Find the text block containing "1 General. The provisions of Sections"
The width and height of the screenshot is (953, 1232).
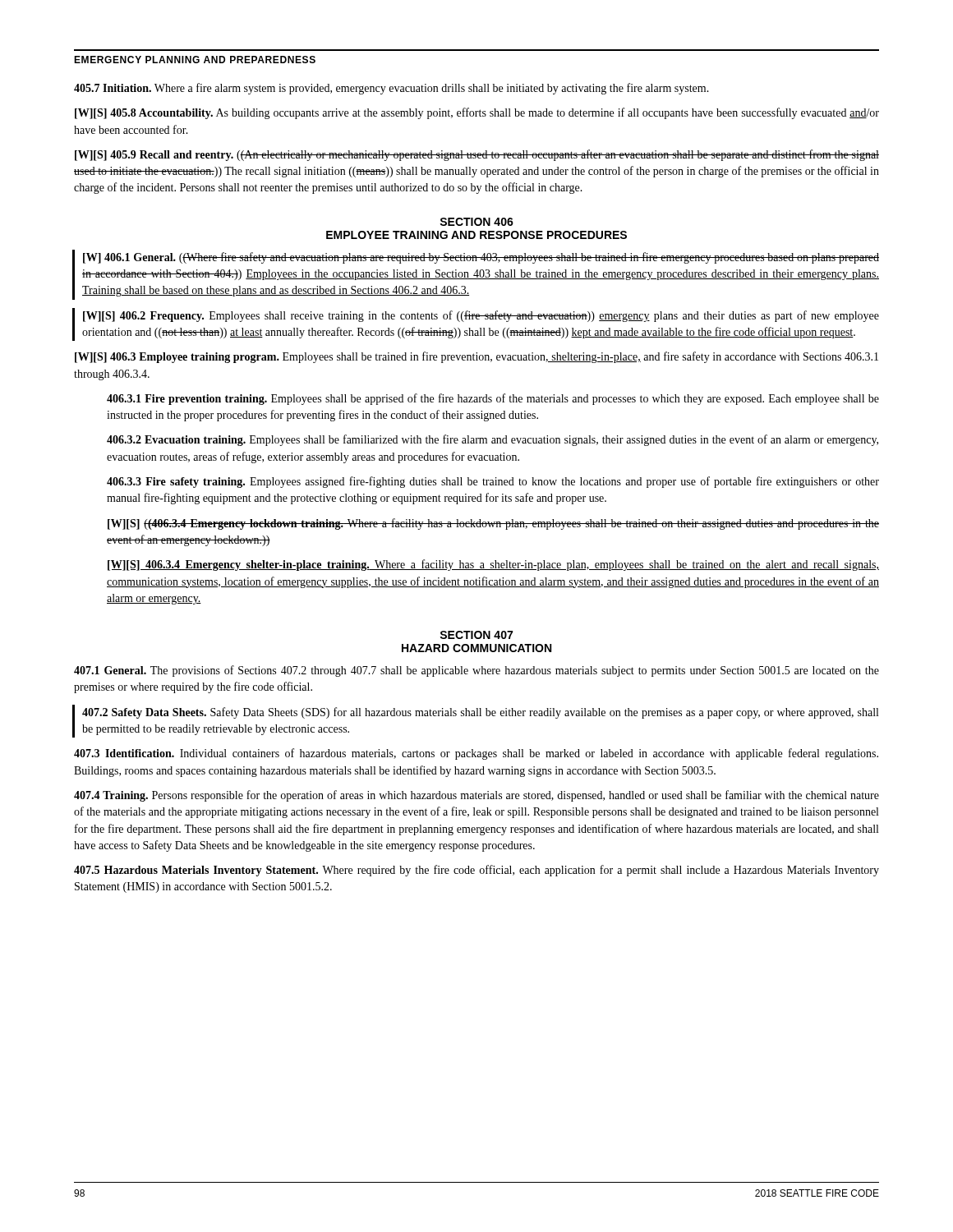[476, 679]
